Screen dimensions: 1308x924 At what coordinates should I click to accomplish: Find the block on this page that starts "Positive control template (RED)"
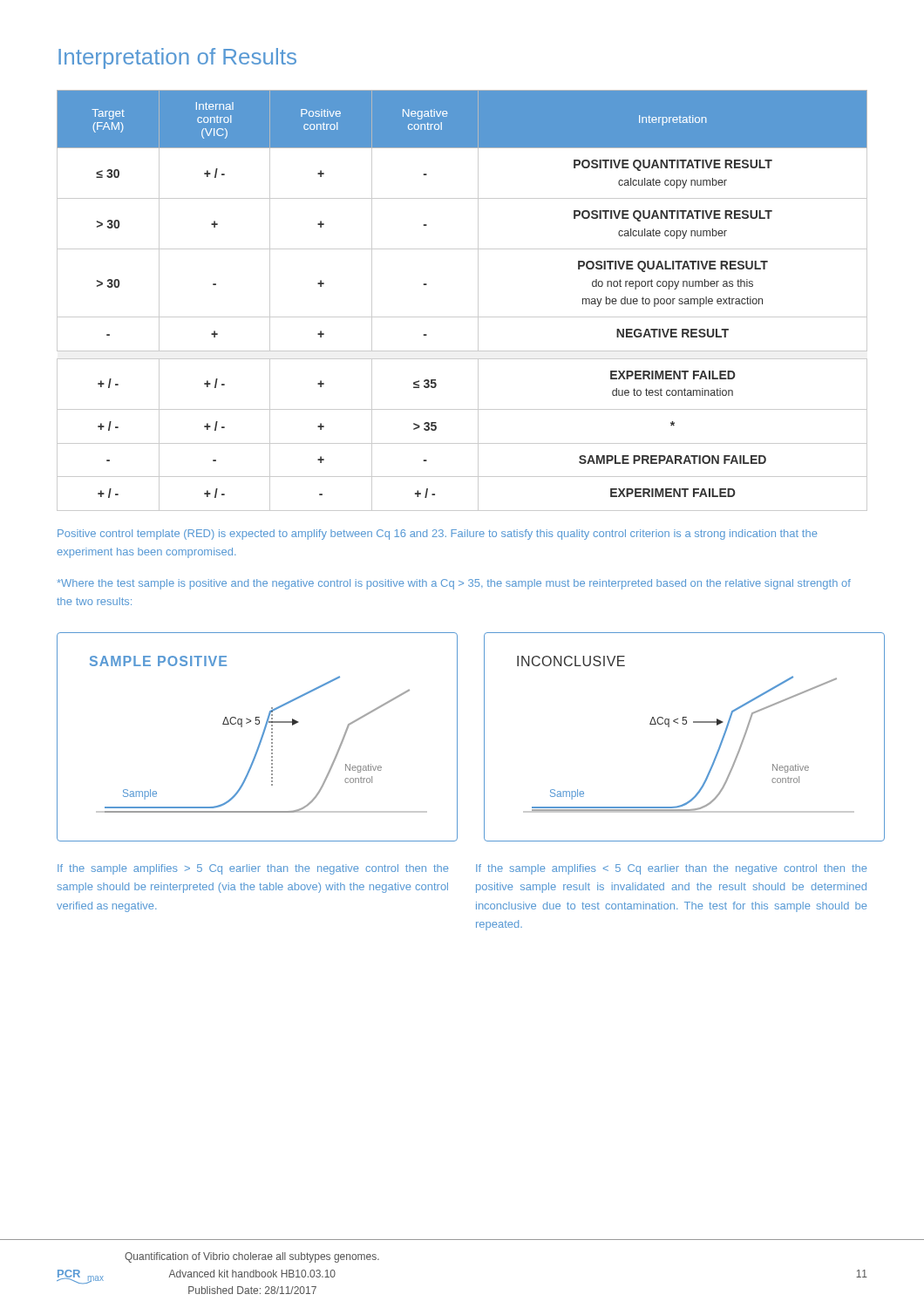[x=437, y=542]
